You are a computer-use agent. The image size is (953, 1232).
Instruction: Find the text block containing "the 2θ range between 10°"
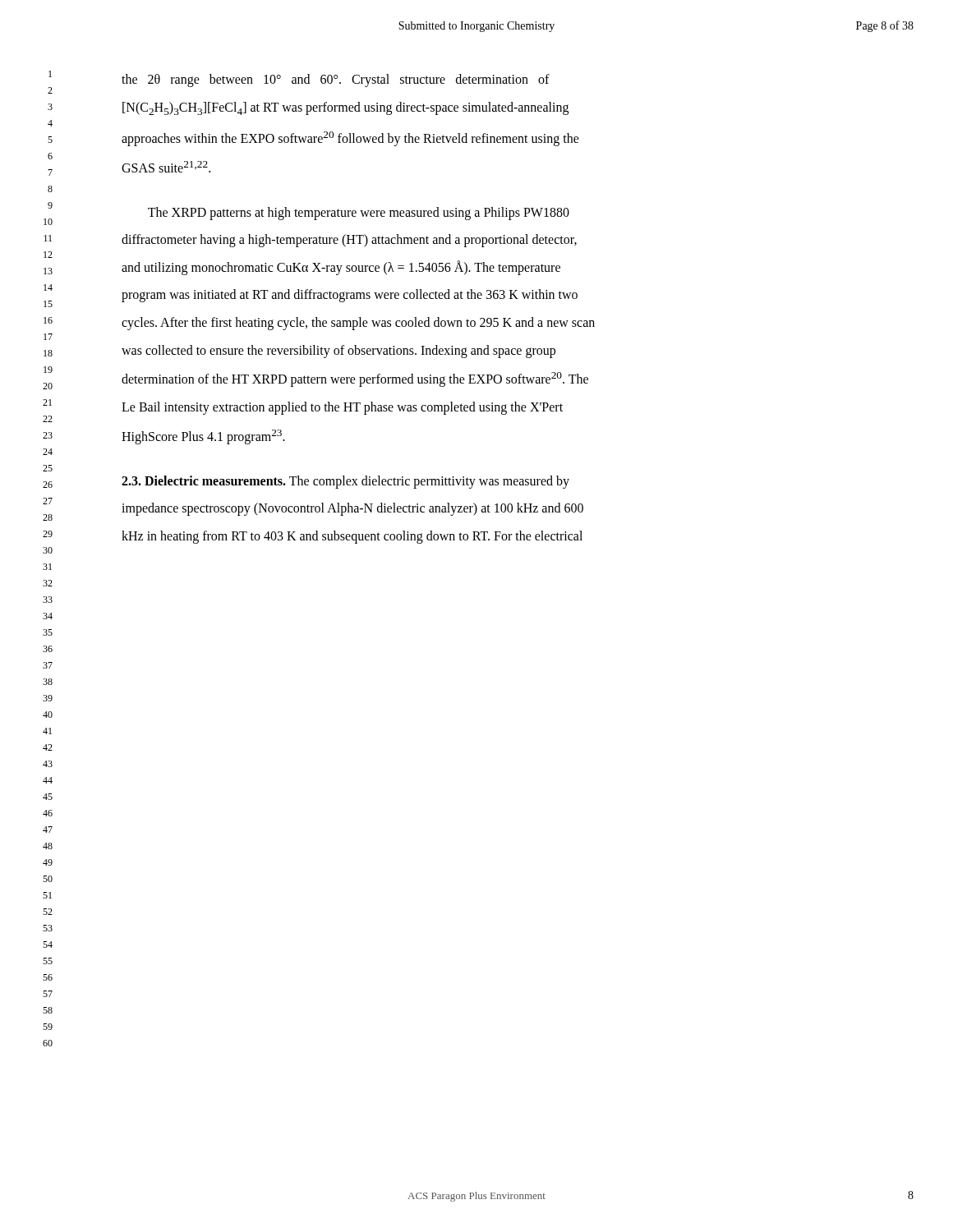[335, 79]
